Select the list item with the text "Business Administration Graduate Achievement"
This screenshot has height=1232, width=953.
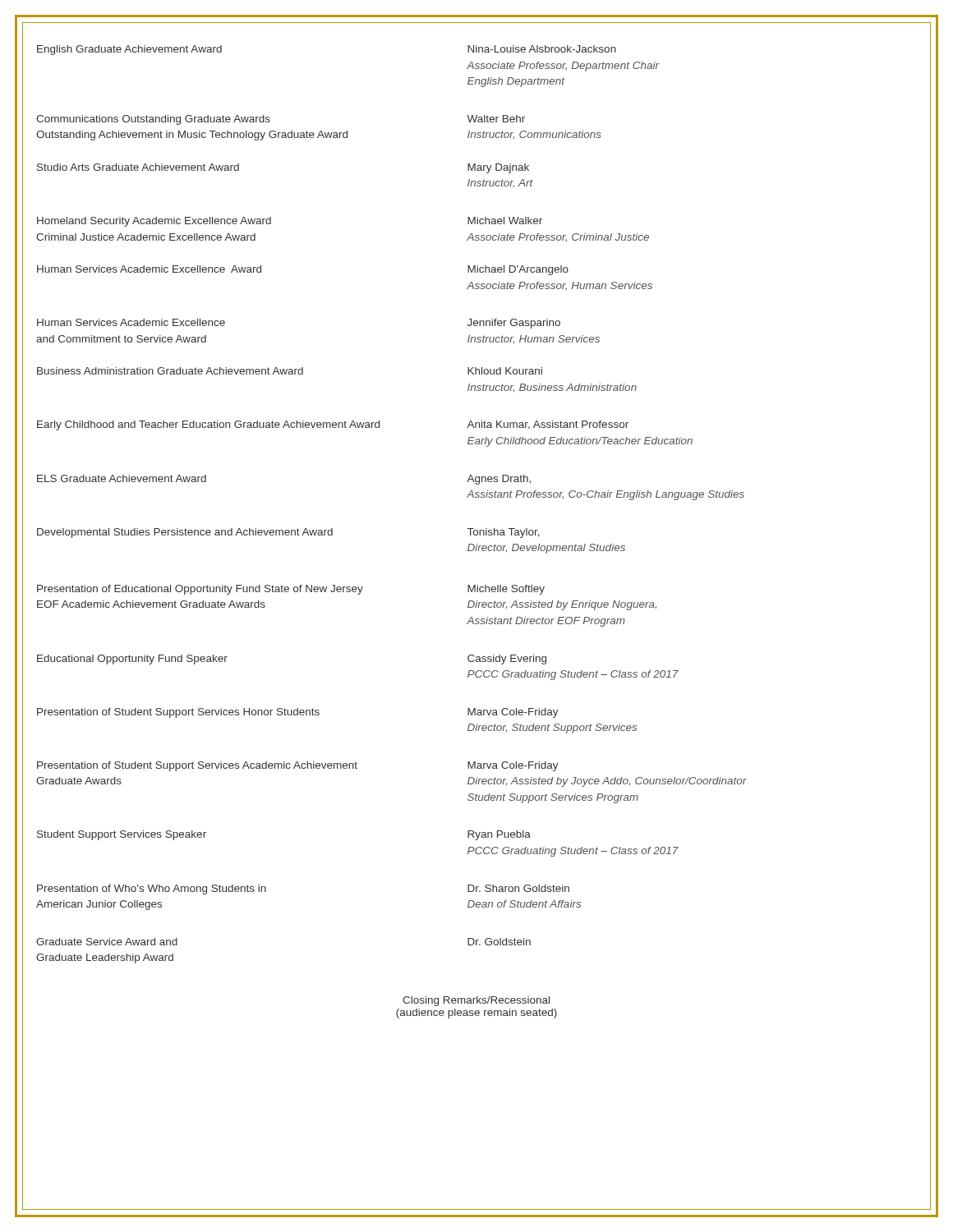pos(476,379)
